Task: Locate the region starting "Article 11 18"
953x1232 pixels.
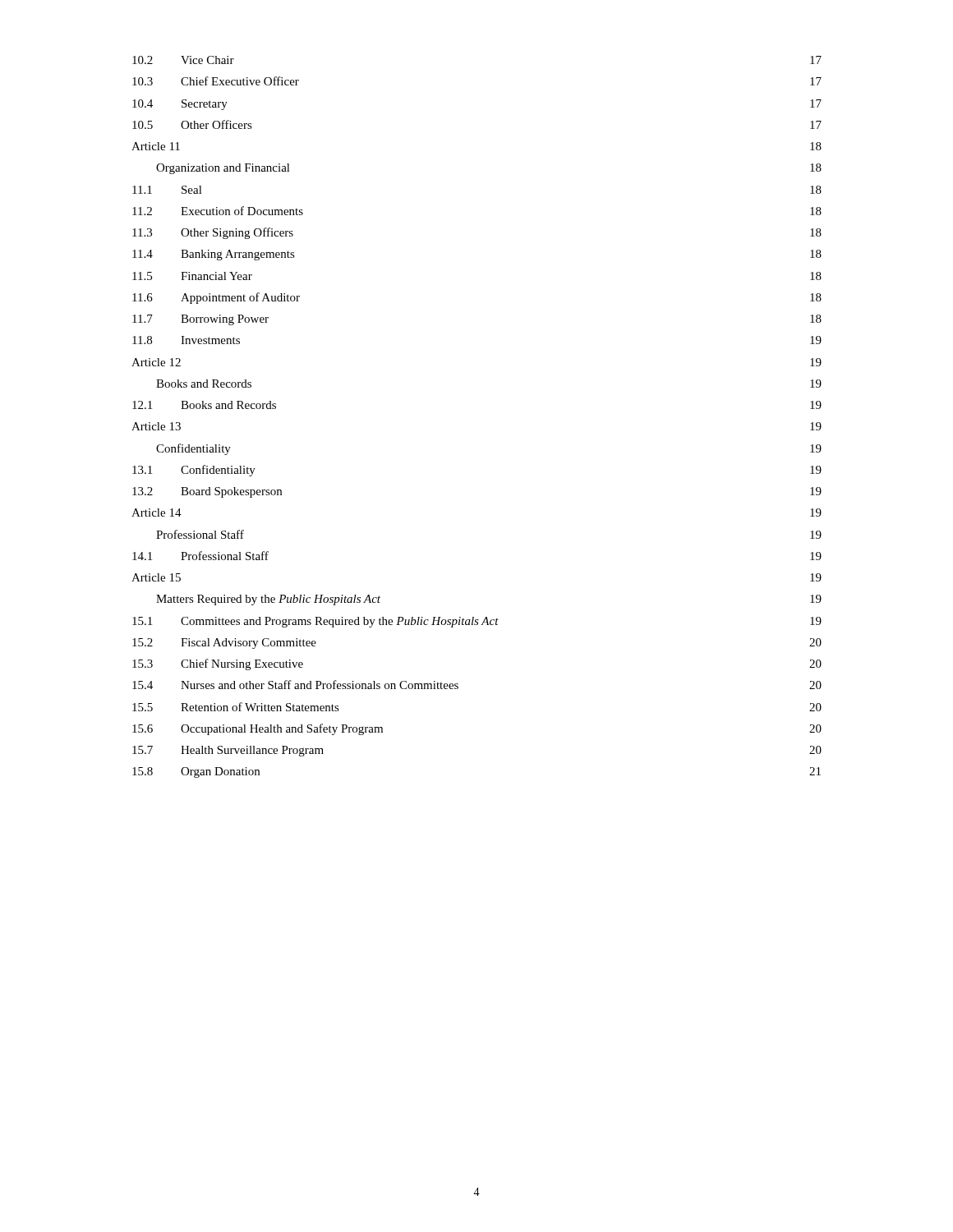Action: pos(158,146)
